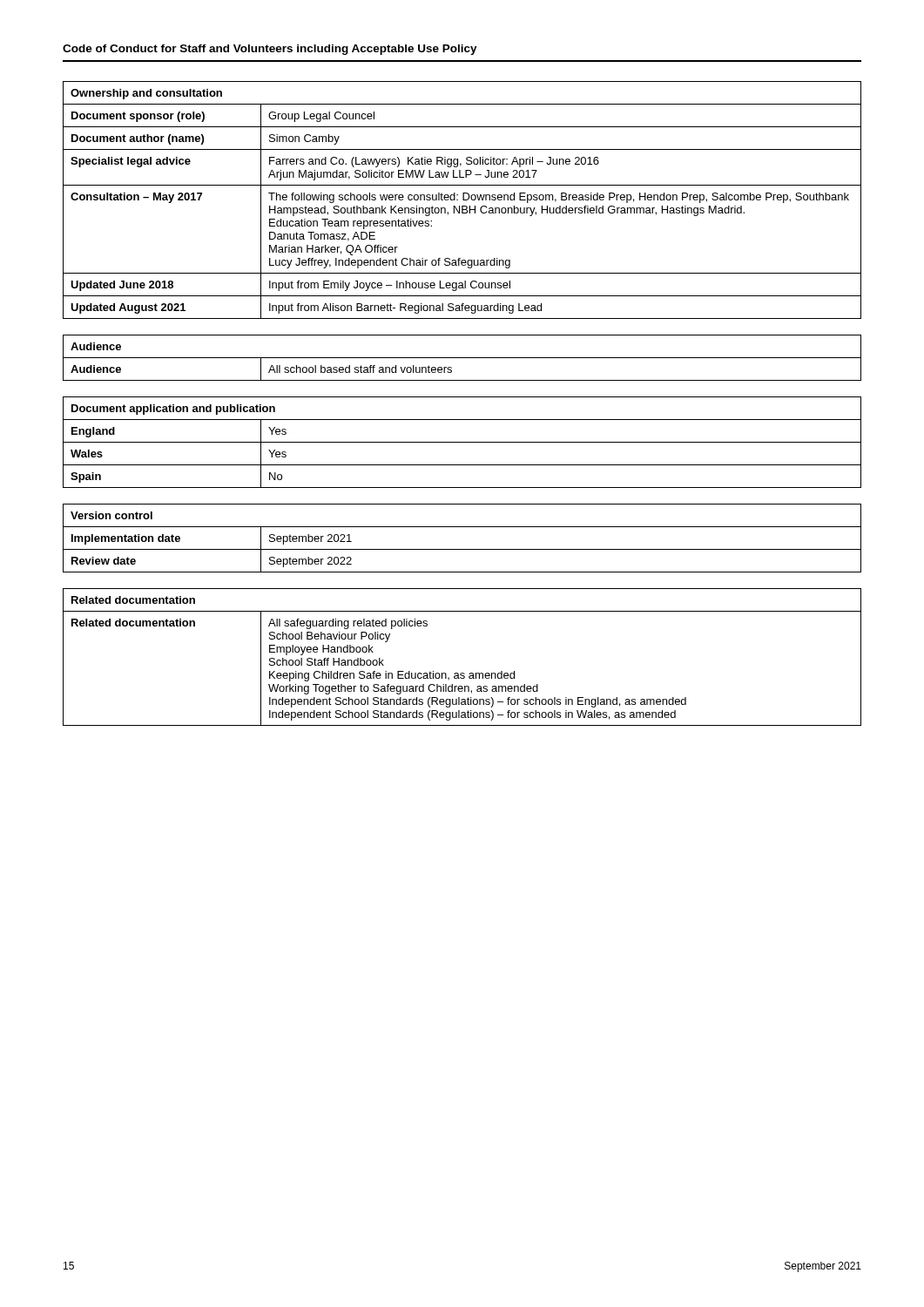Find the table that mentions "Implementation date"
The width and height of the screenshot is (924, 1307).
pos(462,538)
